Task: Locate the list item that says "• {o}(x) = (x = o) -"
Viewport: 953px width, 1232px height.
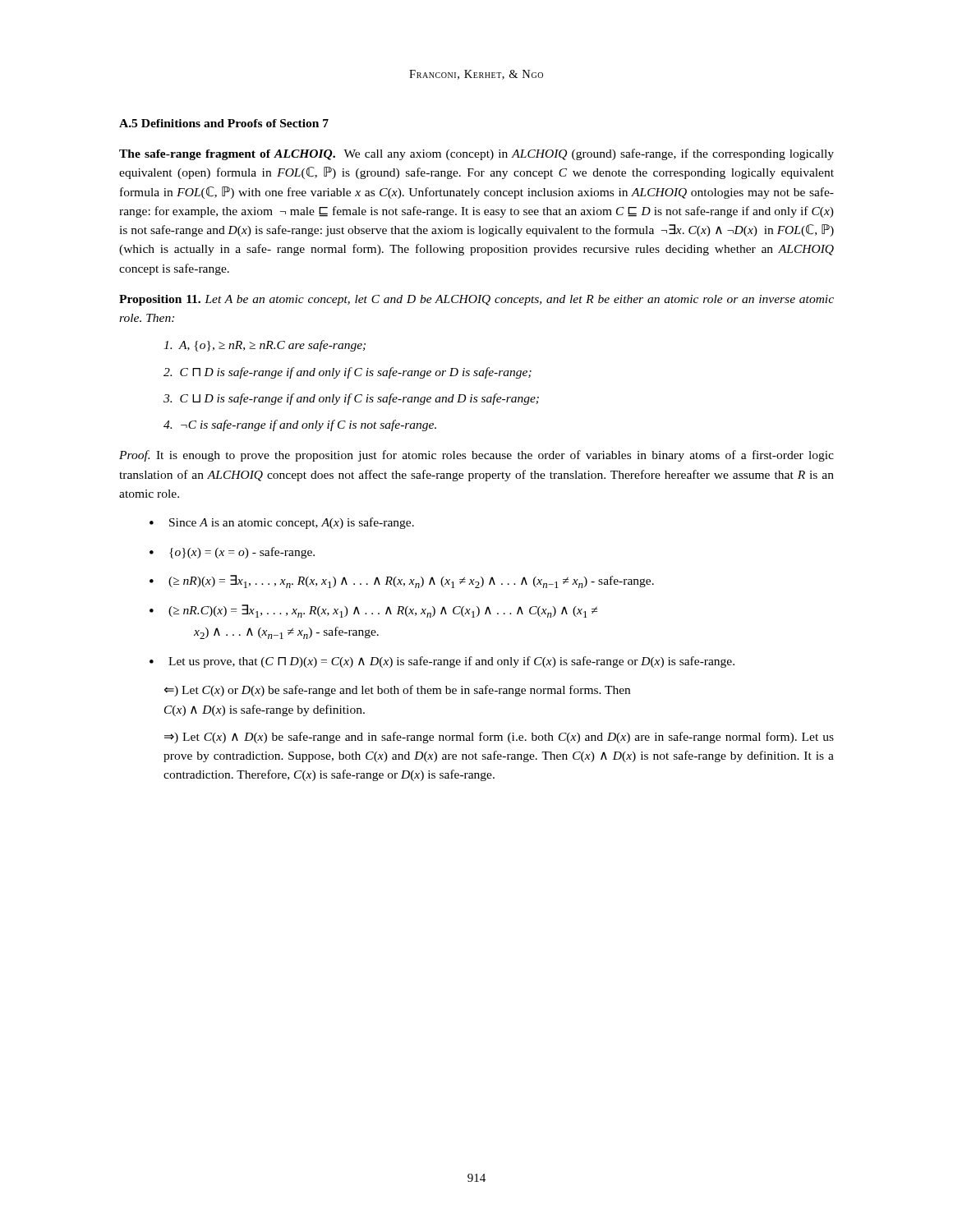Action: [x=232, y=553]
